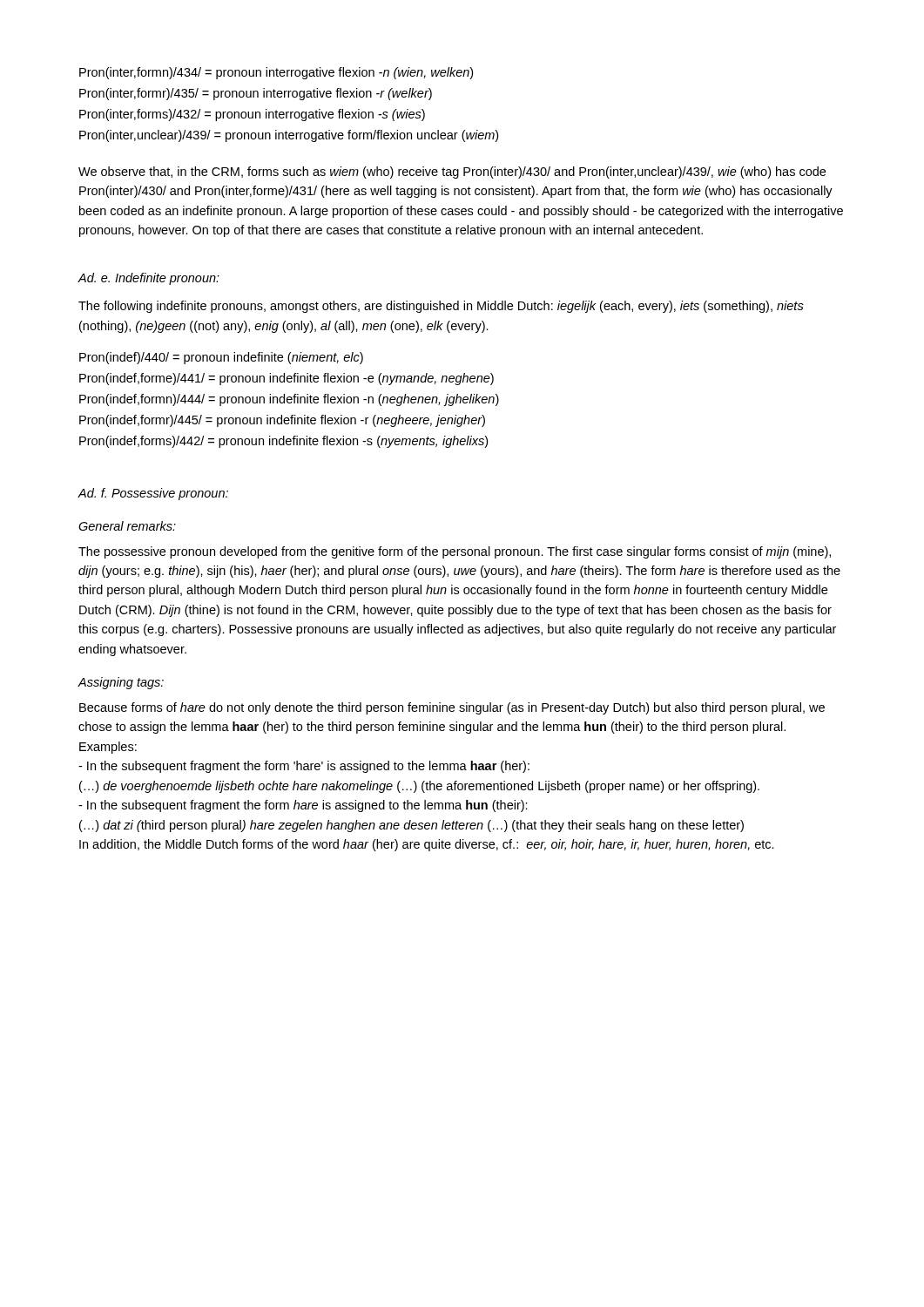Select the text starting "General remarks:"
The image size is (924, 1307).
point(127,526)
